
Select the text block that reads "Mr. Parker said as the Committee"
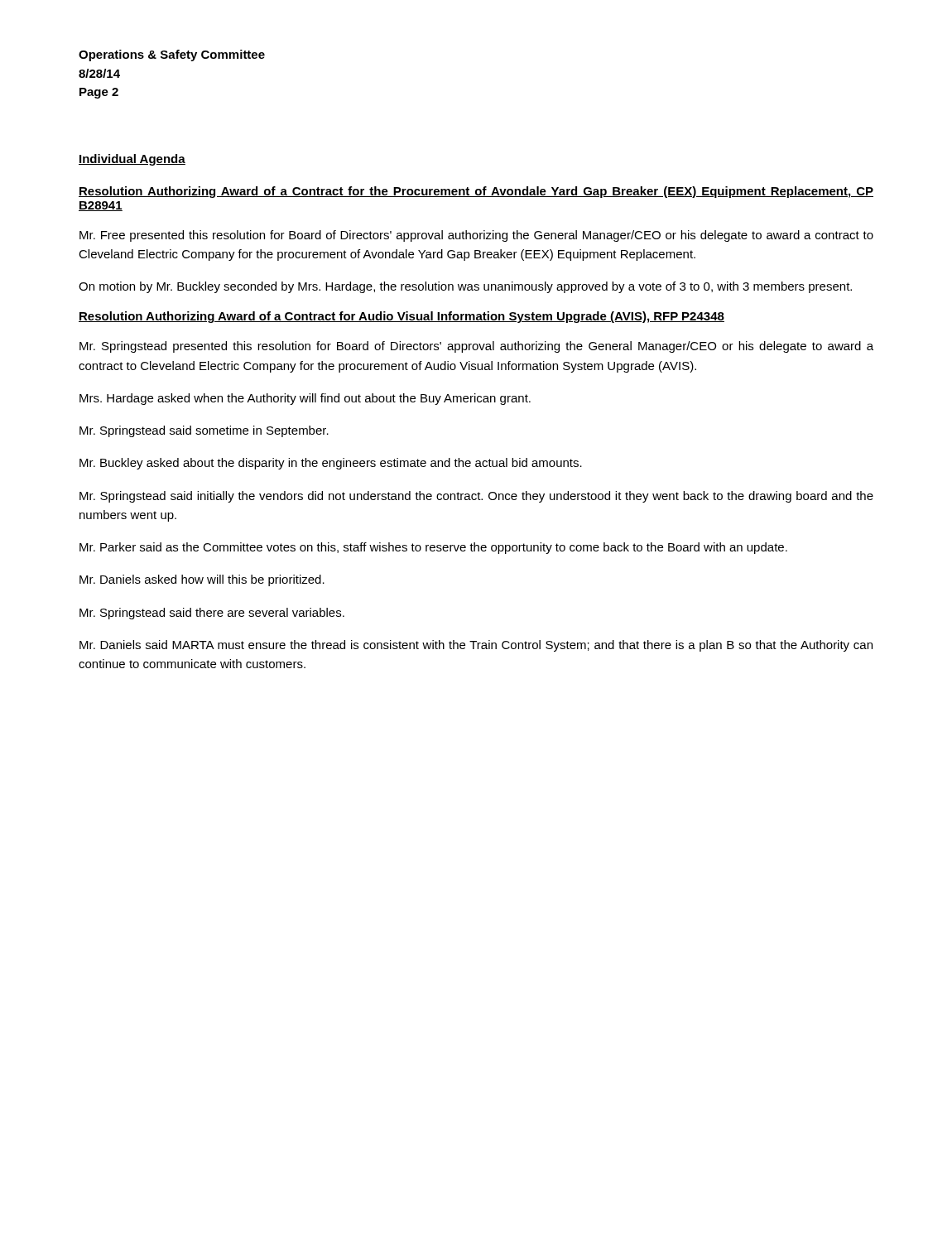[433, 547]
